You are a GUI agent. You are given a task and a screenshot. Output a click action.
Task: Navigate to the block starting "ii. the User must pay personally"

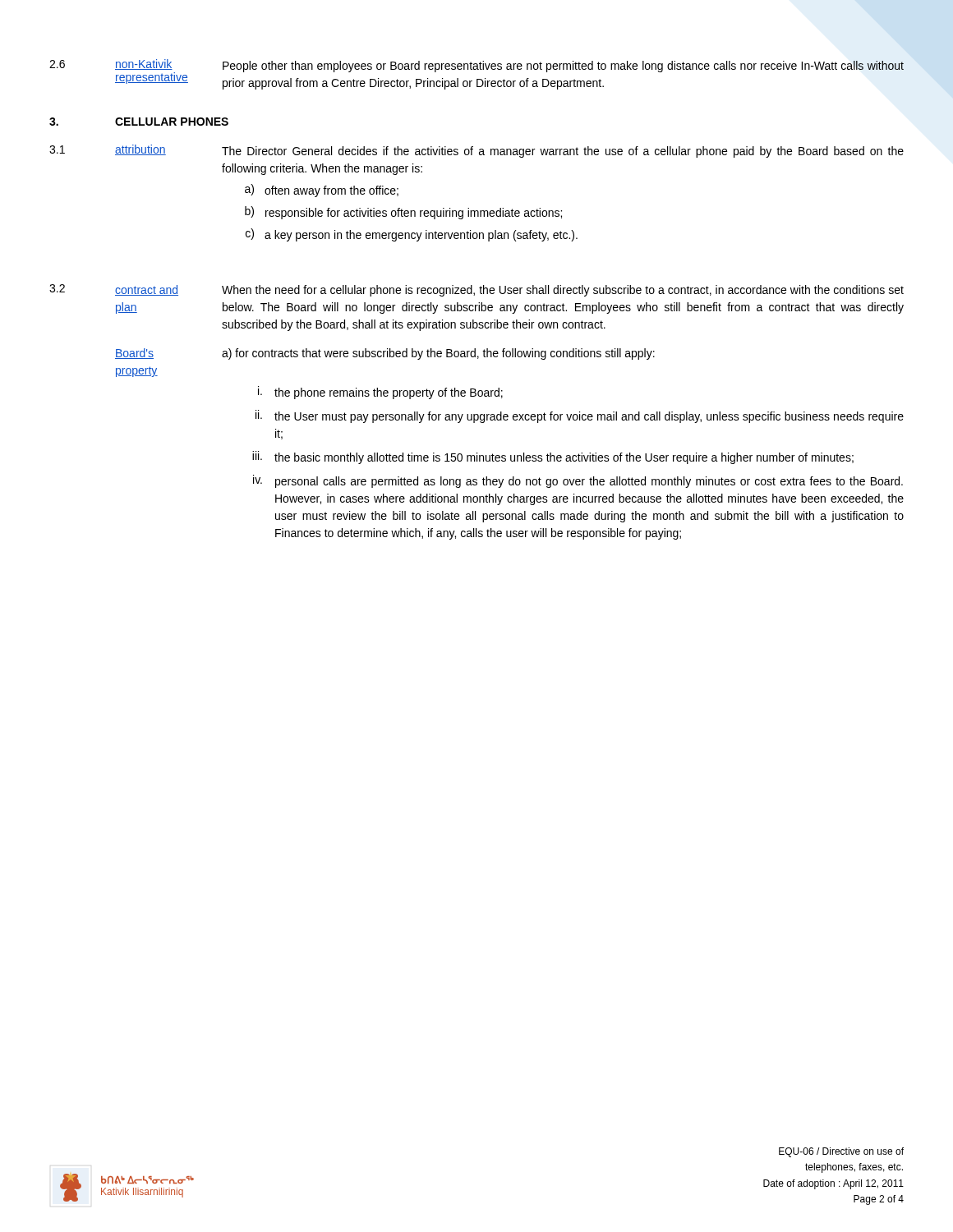click(x=563, y=425)
